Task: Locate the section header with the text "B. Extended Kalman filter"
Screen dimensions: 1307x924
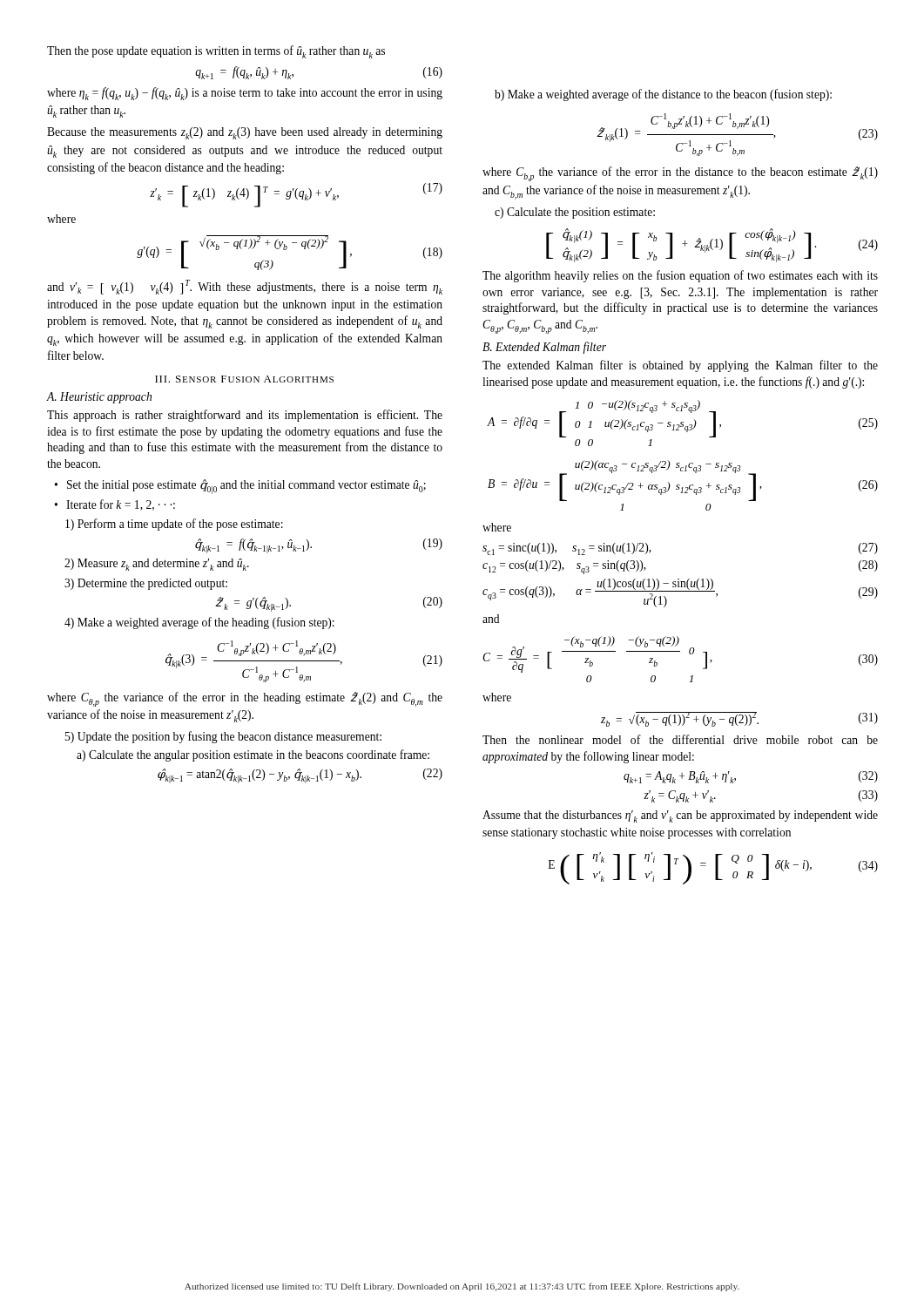Action: coord(544,348)
